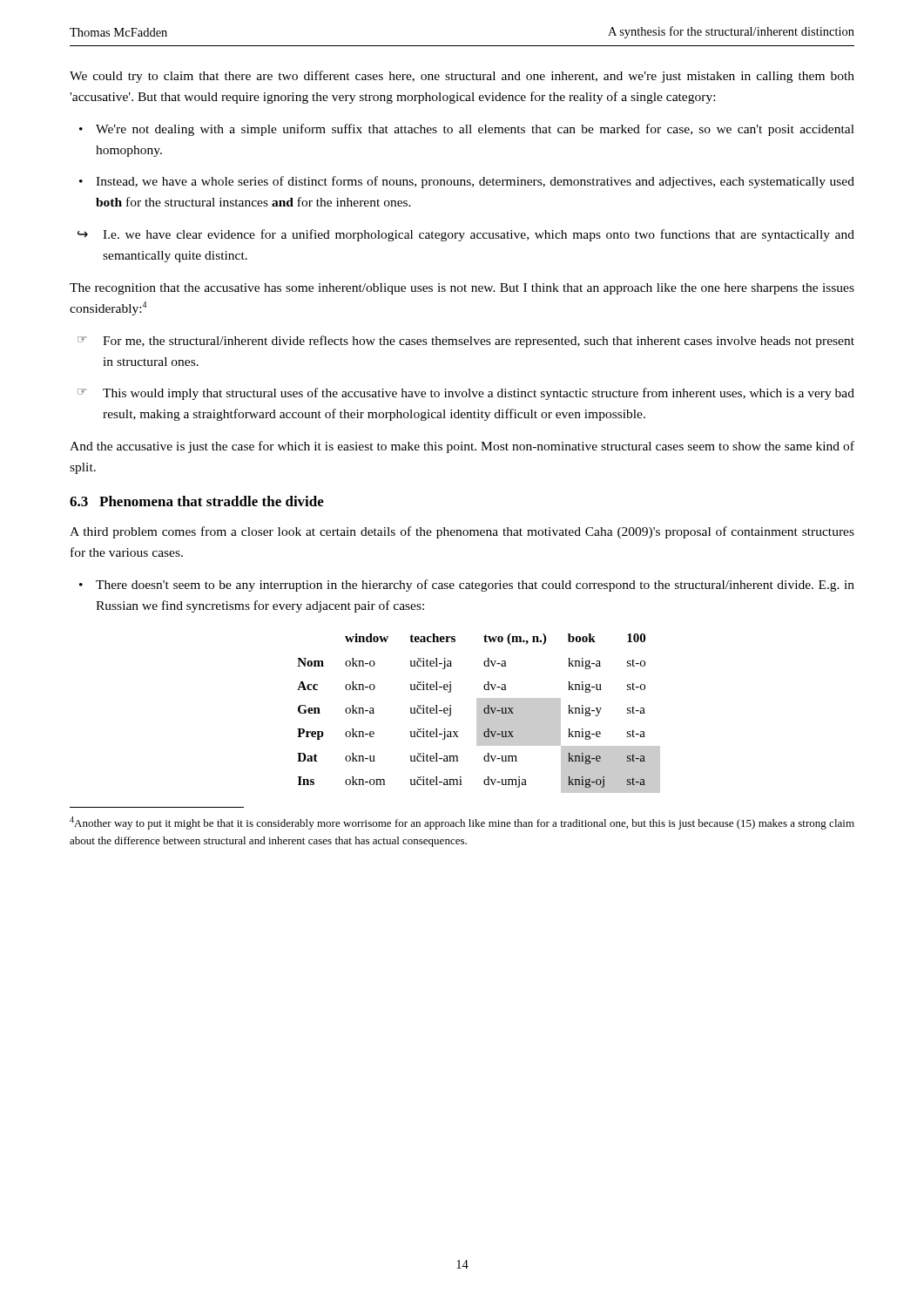Find the list item with the text "↪ I.e. we have clear evidence for"

tap(465, 243)
